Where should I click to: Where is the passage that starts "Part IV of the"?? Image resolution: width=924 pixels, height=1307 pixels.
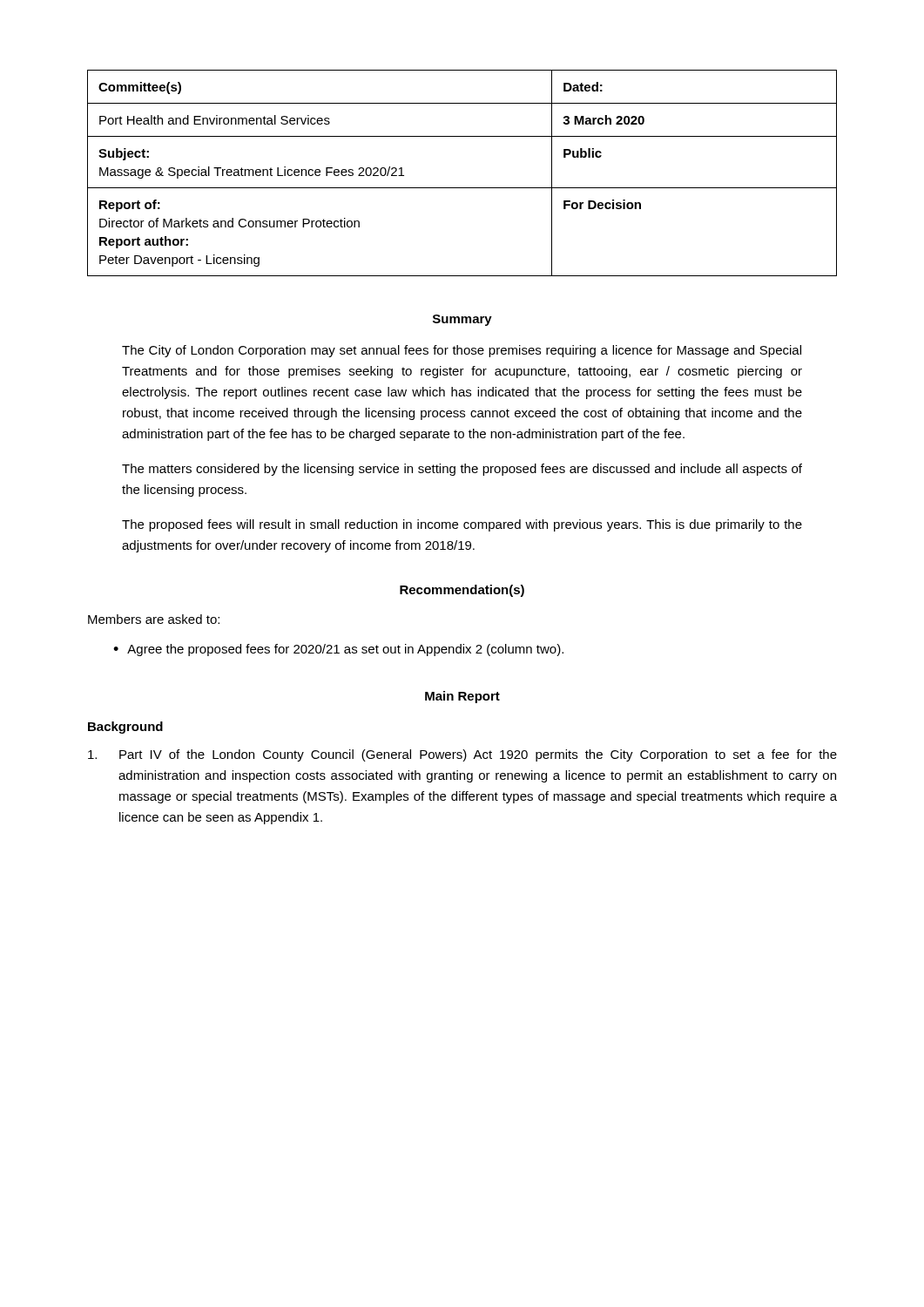tap(462, 786)
